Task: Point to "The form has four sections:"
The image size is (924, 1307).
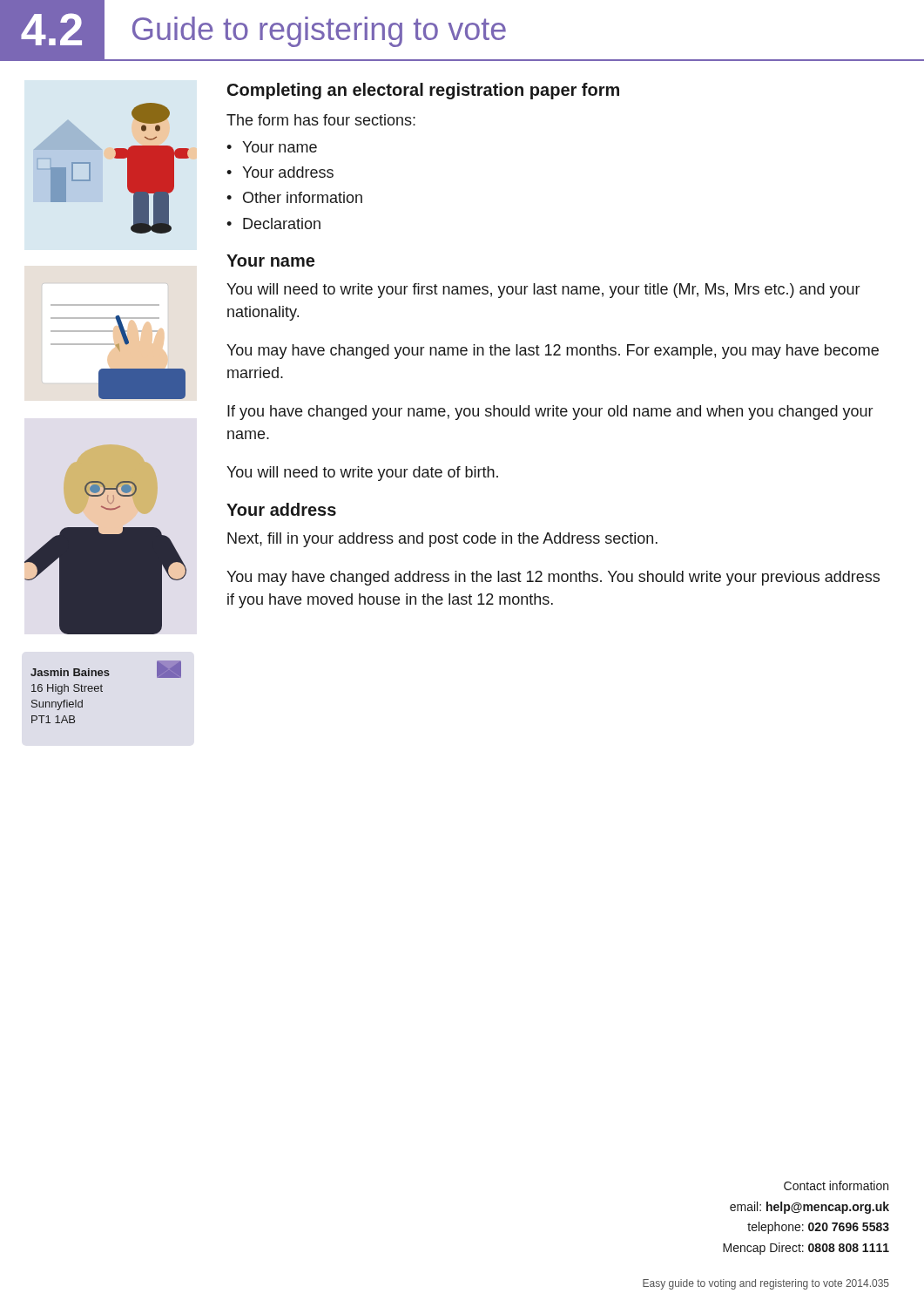Action: click(321, 120)
